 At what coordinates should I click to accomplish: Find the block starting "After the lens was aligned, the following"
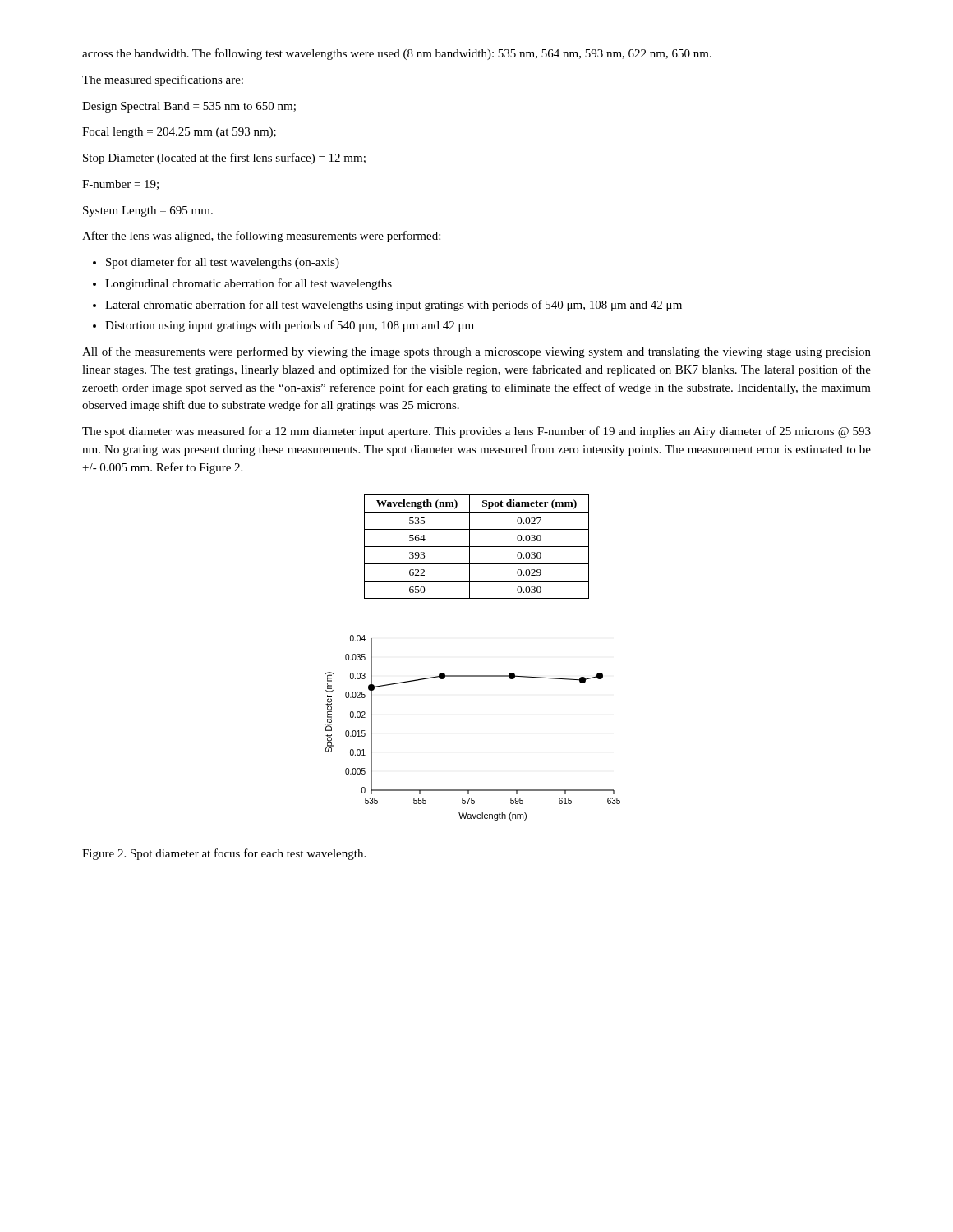point(261,237)
